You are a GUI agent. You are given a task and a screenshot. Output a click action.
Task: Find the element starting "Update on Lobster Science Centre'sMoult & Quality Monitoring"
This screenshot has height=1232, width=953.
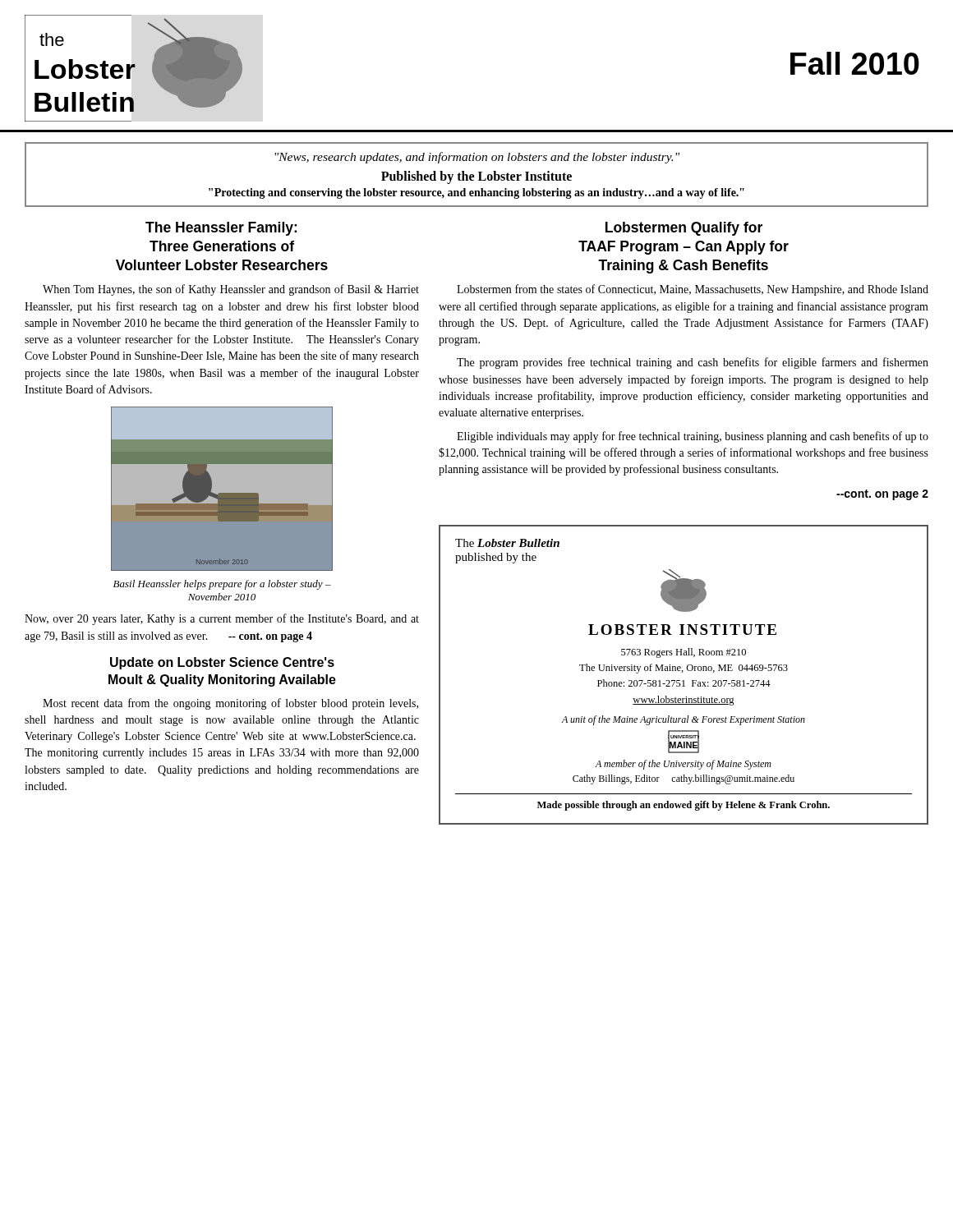pos(222,671)
